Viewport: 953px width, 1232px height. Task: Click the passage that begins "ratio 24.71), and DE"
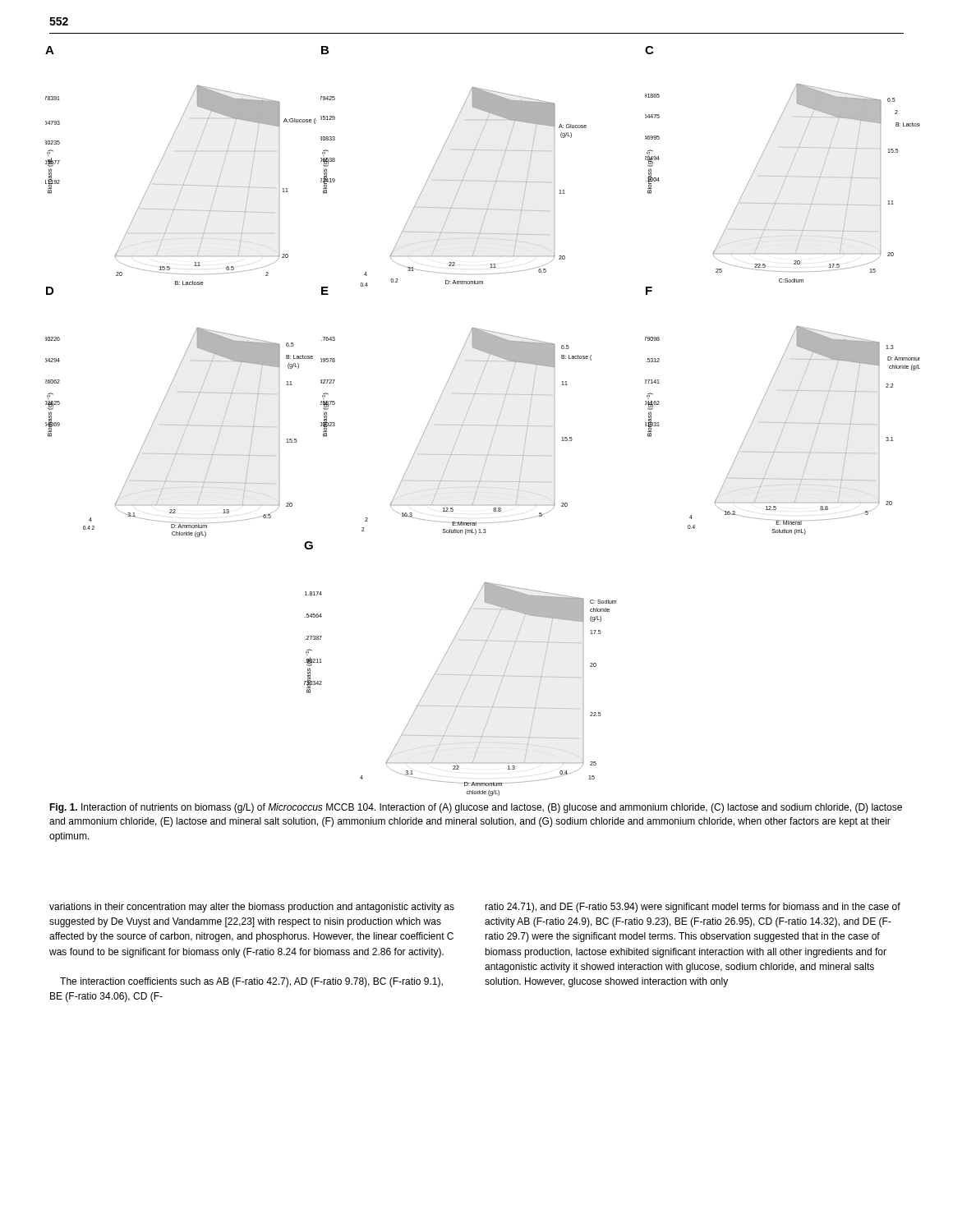(x=692, y=944)
